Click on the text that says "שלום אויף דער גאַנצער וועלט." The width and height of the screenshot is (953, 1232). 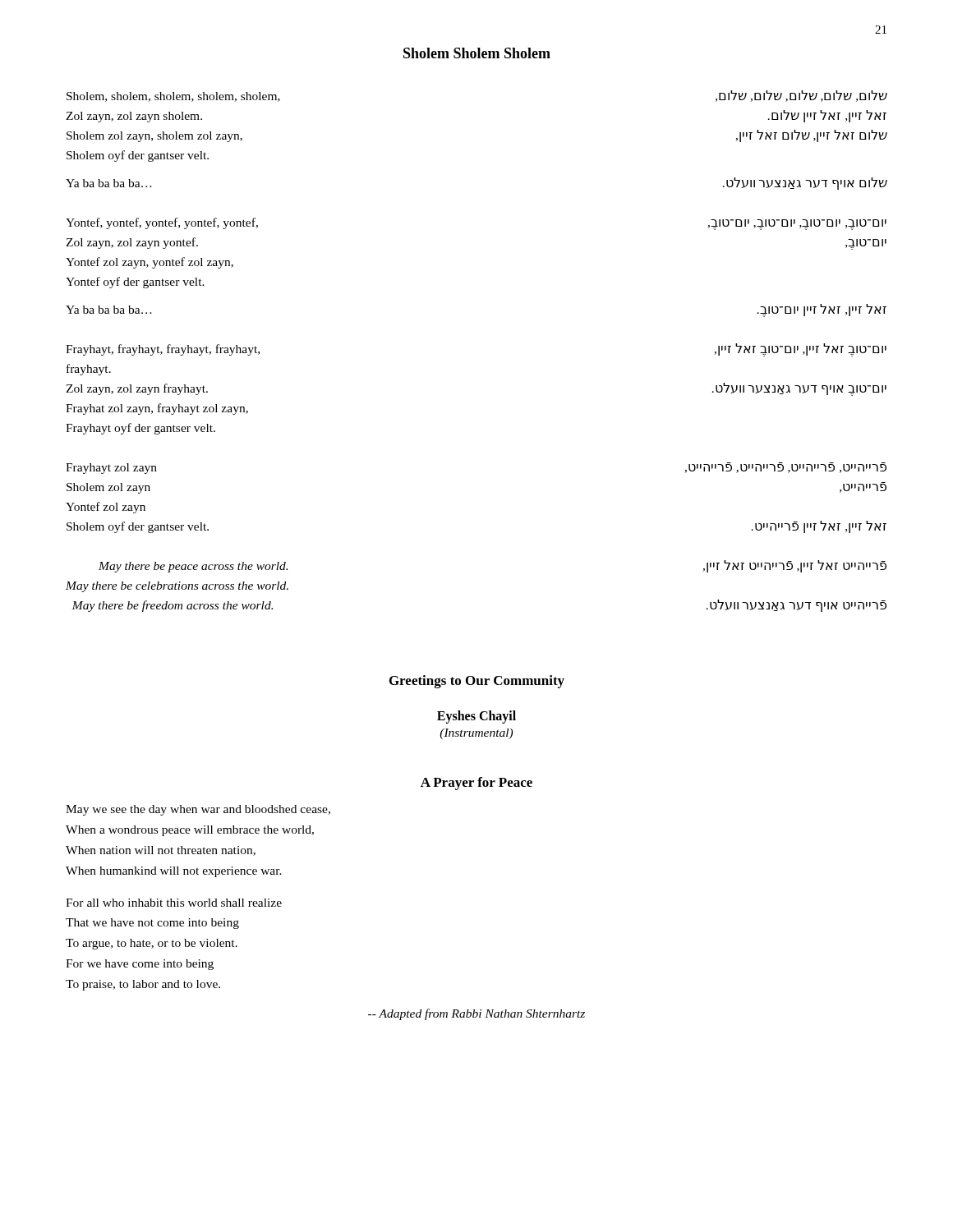tap(805, 183)
